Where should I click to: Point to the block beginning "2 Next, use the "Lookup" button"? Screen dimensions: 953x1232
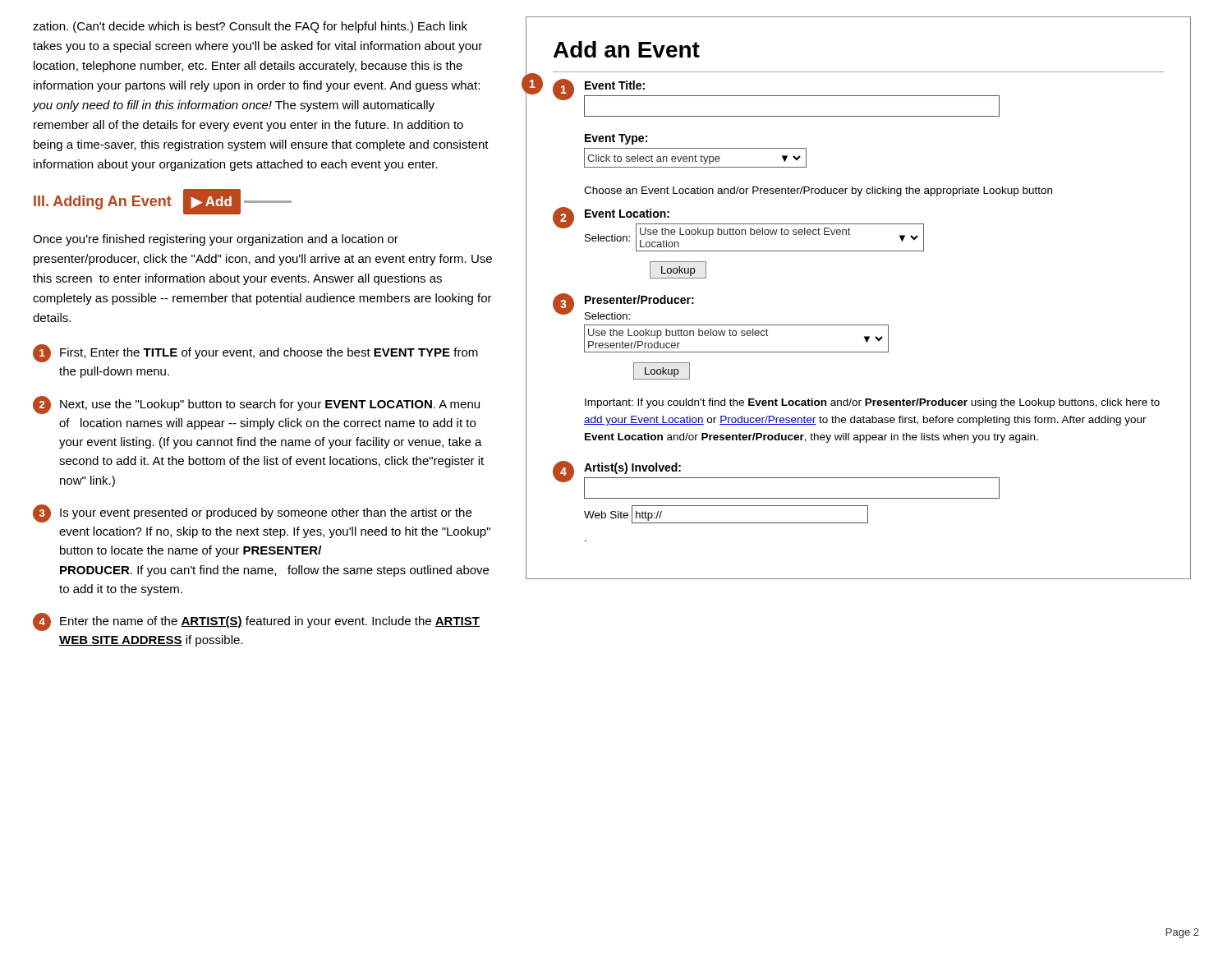point(263,442)
